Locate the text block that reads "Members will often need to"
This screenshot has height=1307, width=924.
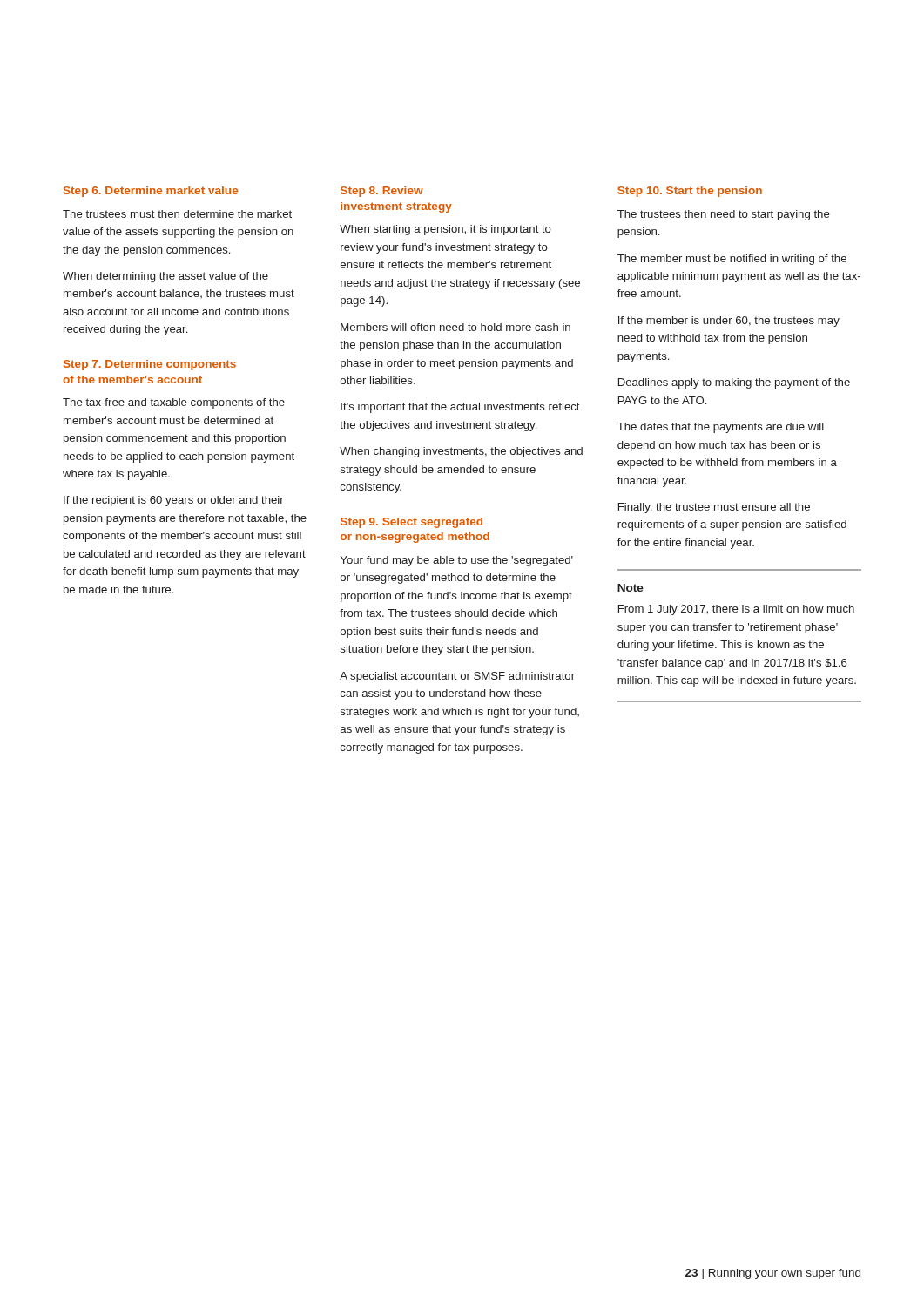[x=457, y=354]
